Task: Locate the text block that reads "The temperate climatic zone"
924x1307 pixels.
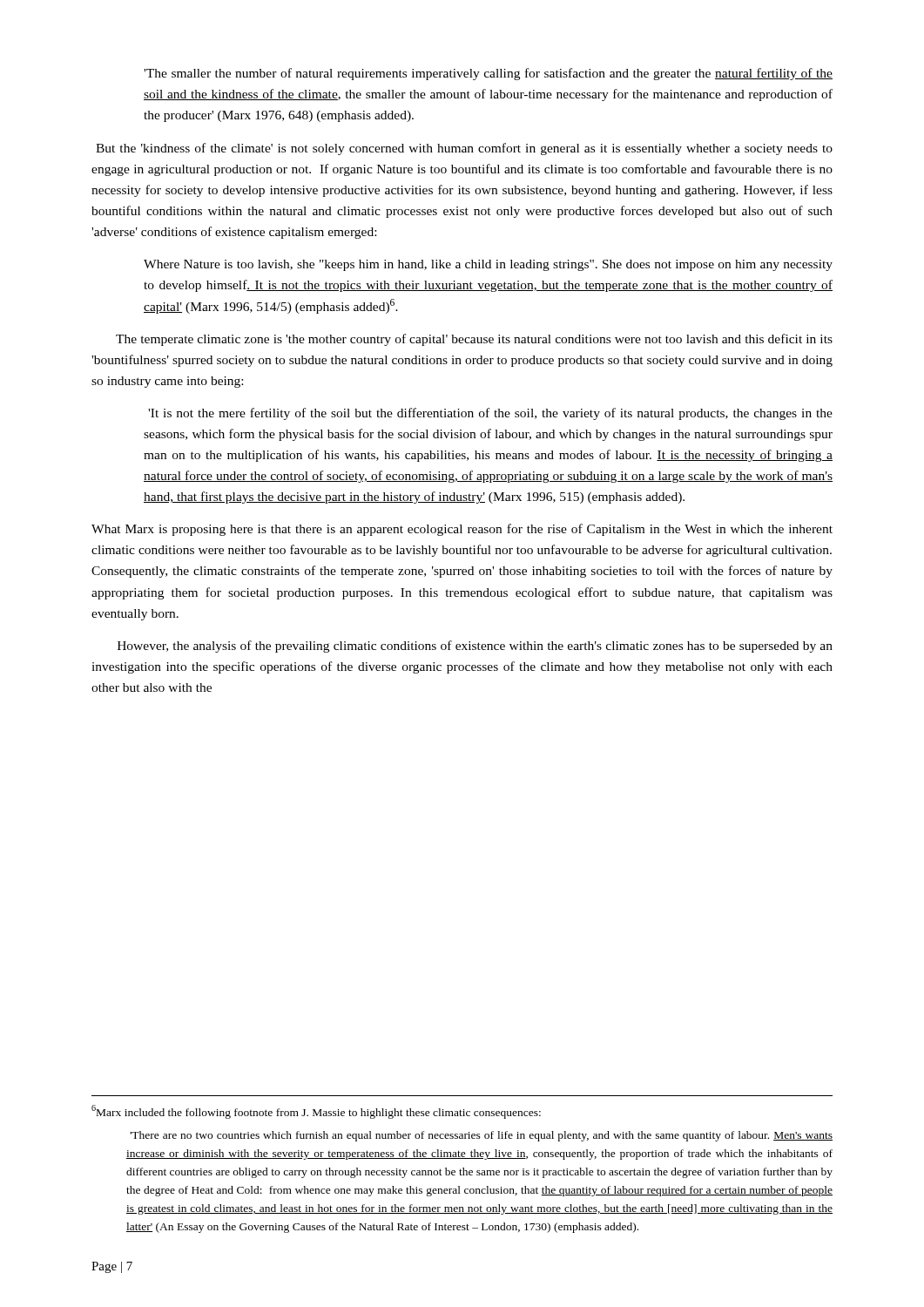Action: [462, 360]
